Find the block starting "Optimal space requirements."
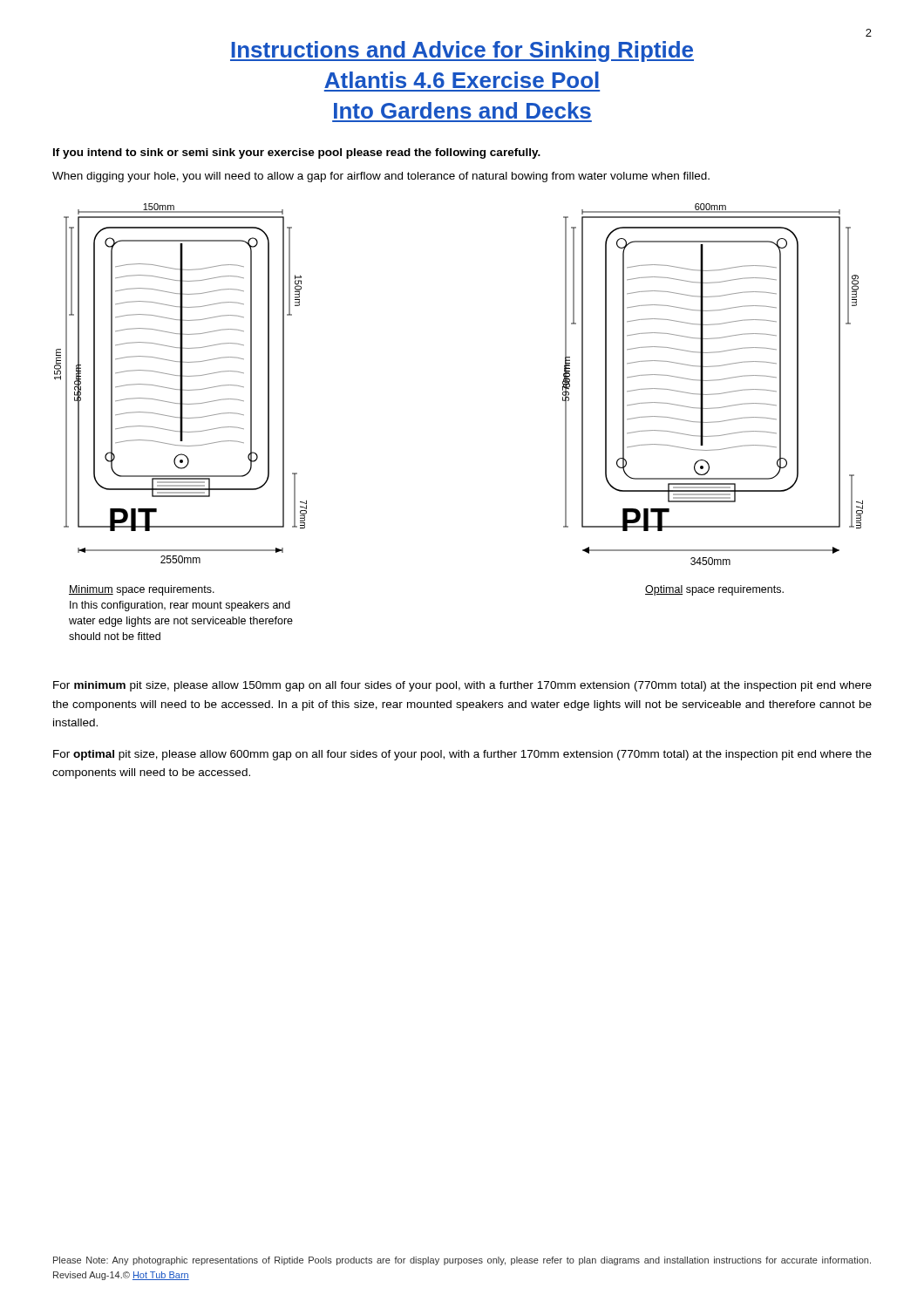The image size is (924, 1308). pyautogui.click(x=715, y=589)
